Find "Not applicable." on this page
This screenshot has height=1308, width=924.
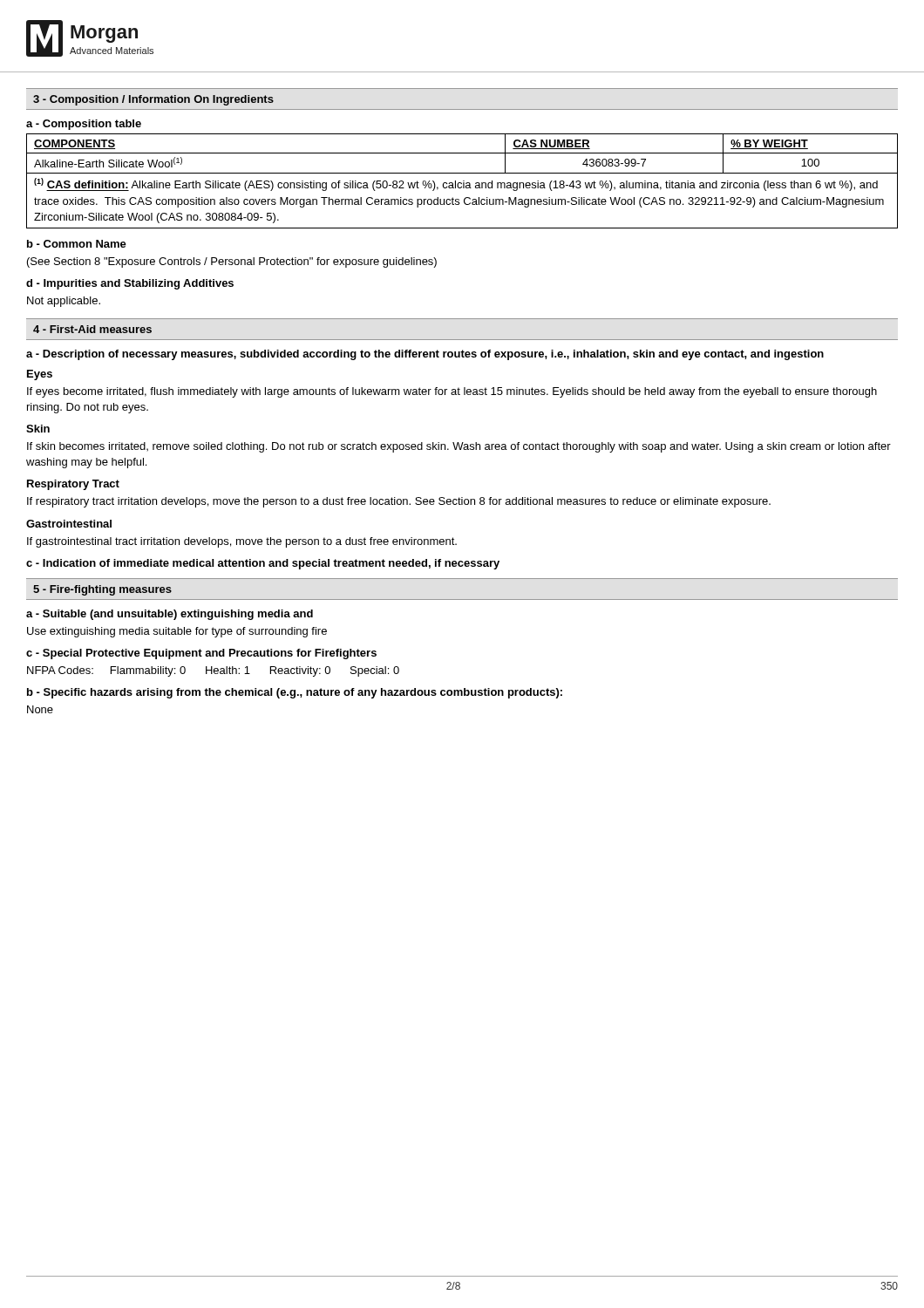click(64, 301)
